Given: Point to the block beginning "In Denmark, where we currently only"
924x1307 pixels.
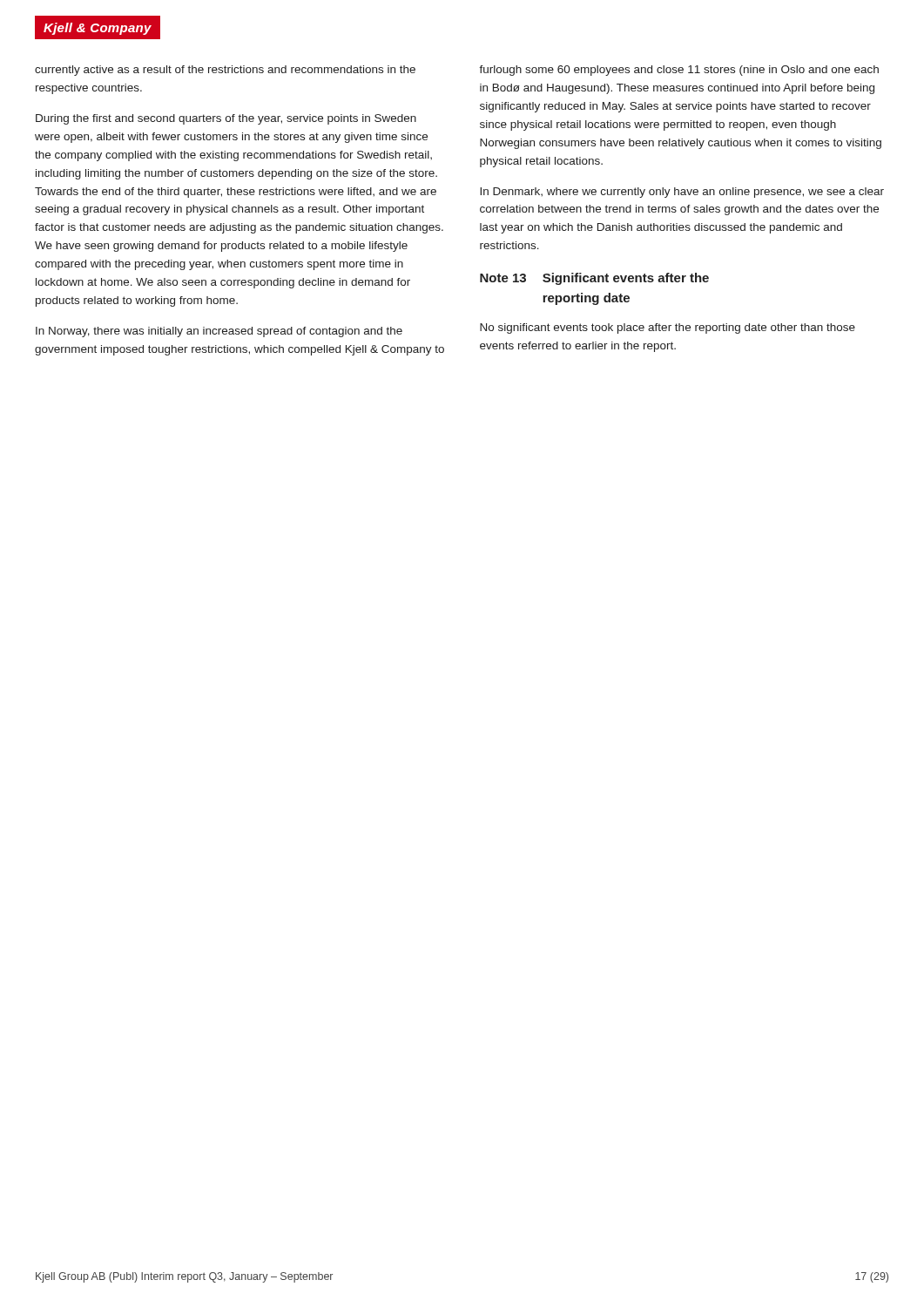Looking at the screenshot, I should [684, 219].
